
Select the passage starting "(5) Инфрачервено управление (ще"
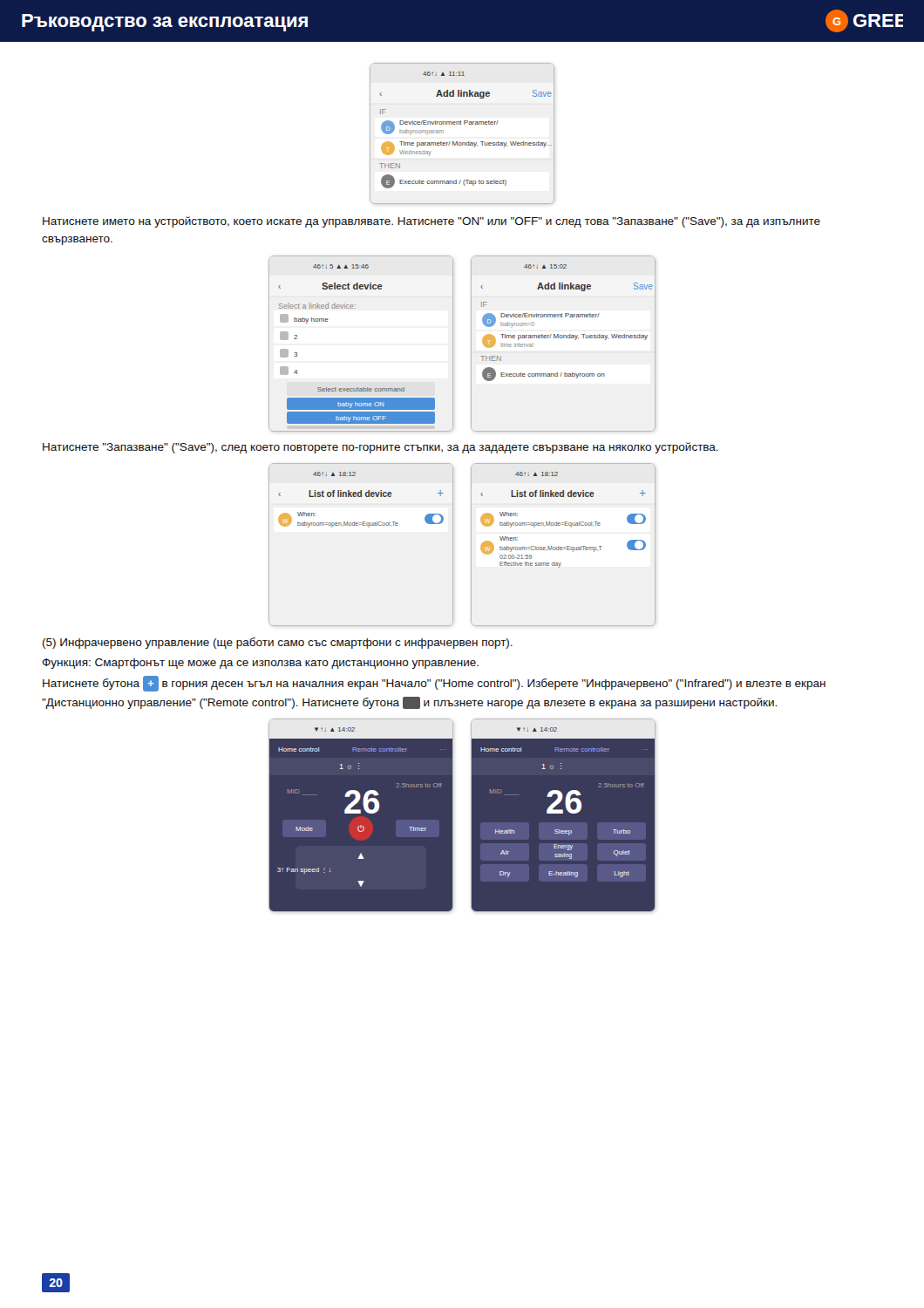point(277,642)
